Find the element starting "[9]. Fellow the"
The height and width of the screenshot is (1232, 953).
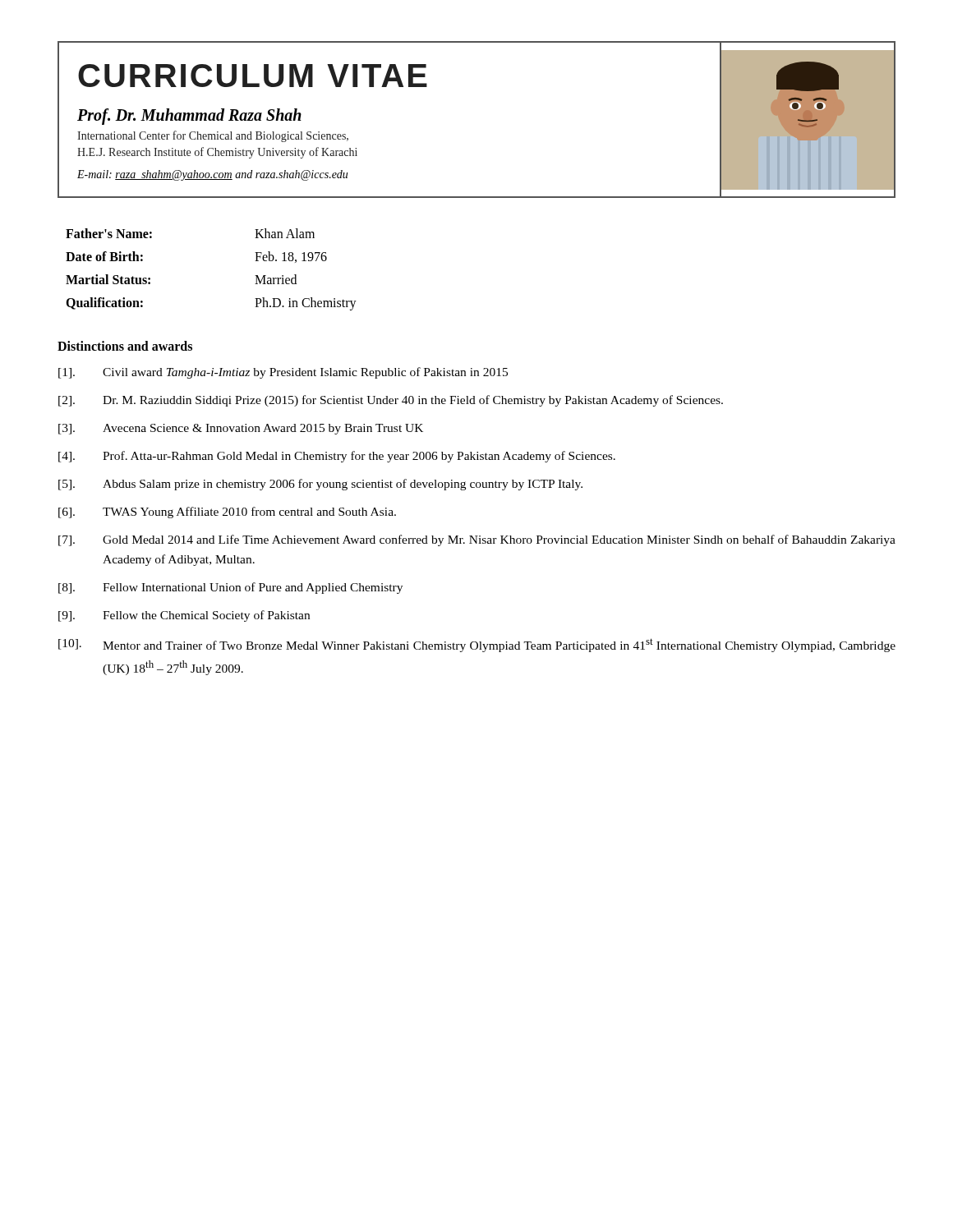tap(184, 616)
